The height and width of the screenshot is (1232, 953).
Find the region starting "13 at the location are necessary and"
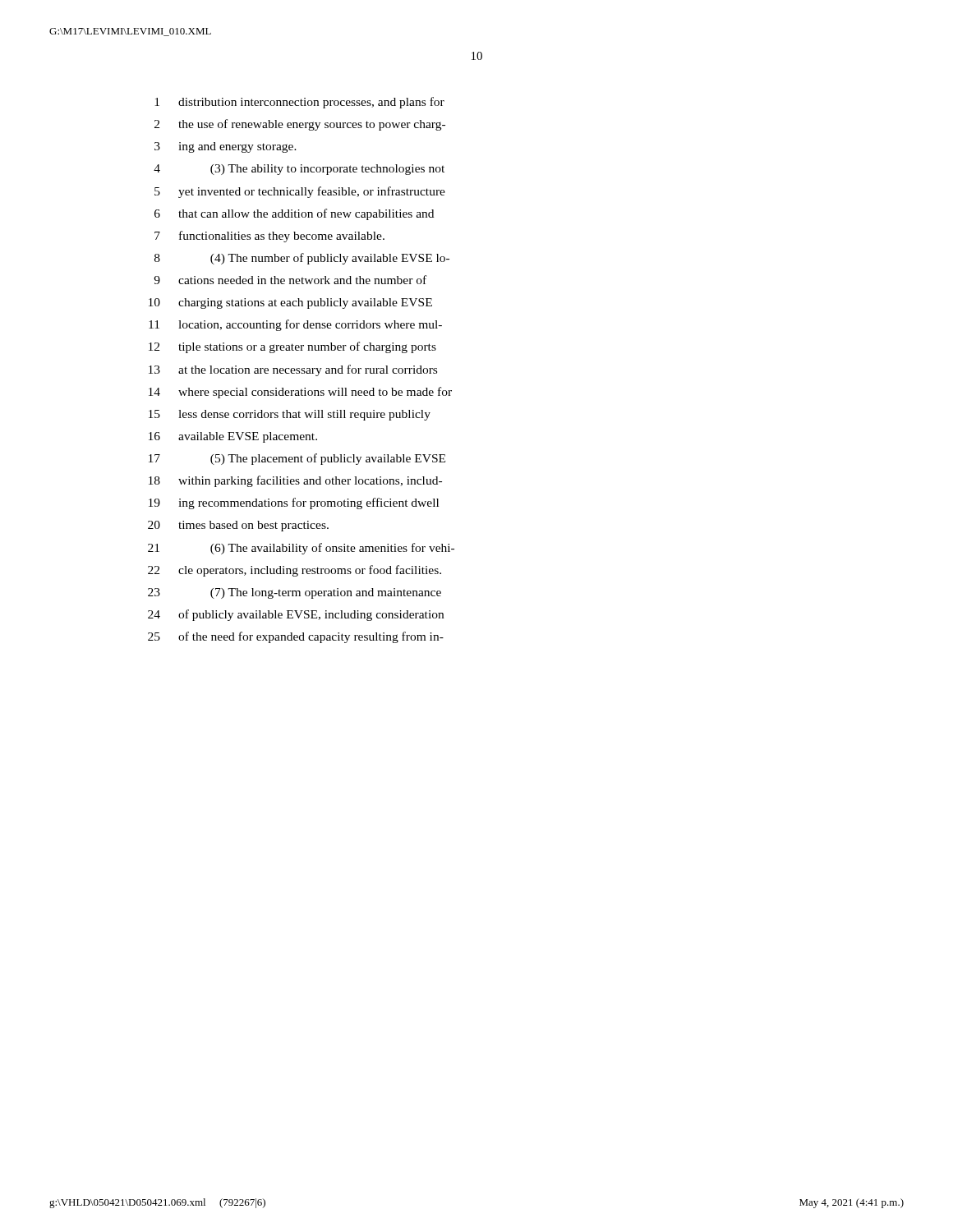[293, 370]
